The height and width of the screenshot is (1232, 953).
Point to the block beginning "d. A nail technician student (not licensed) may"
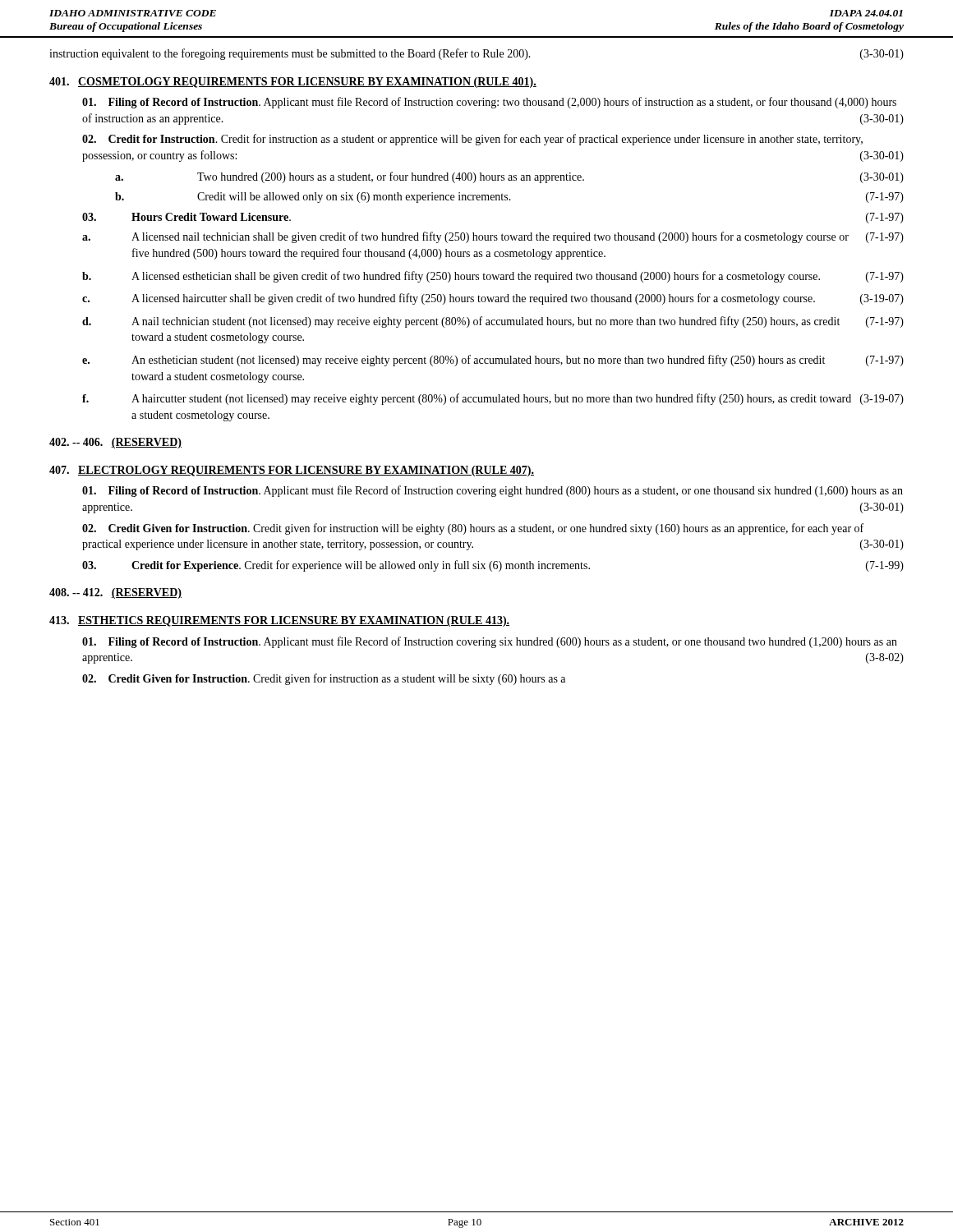tap(476, 330)
